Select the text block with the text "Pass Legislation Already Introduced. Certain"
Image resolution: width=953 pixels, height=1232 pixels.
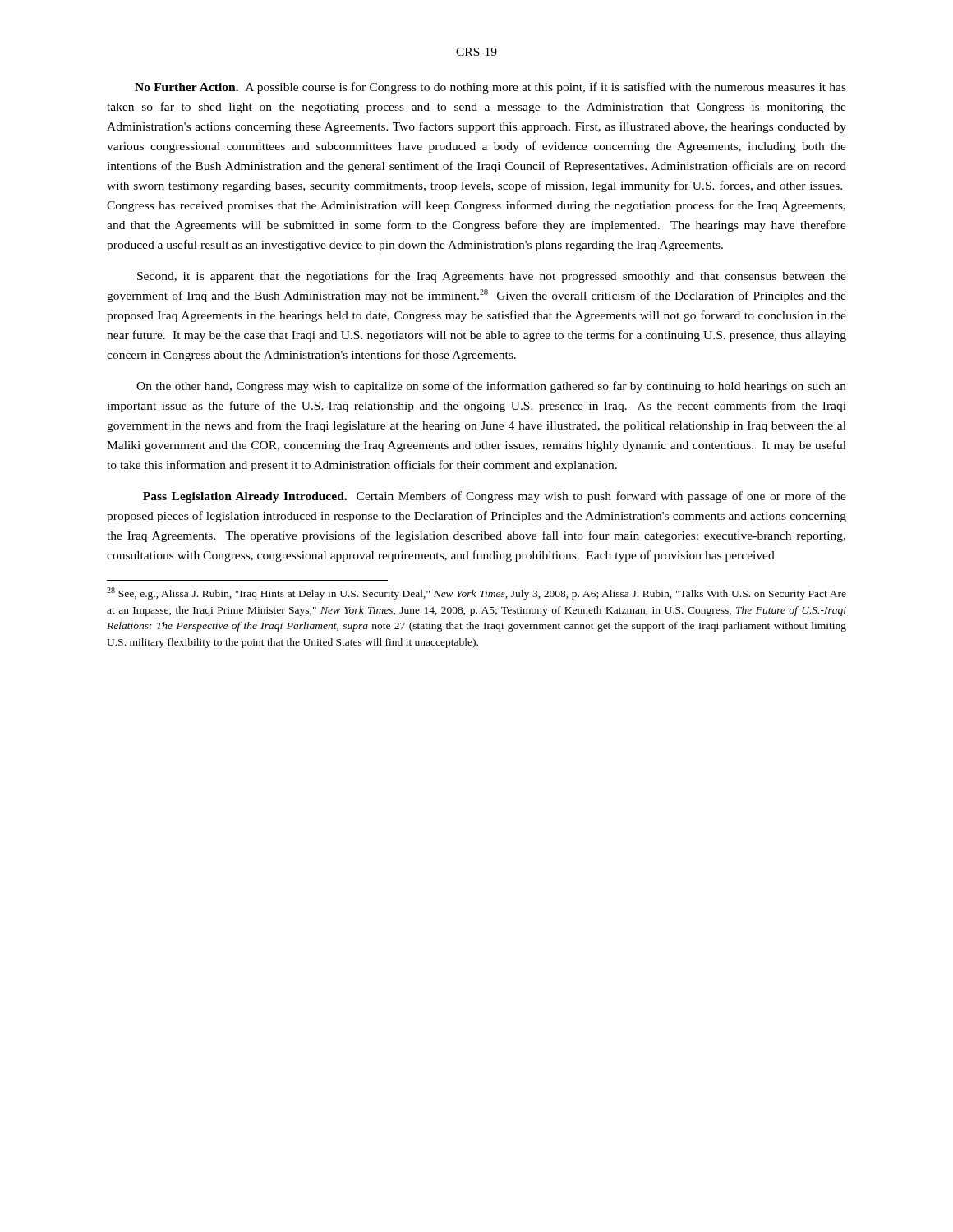pos(476,526)
